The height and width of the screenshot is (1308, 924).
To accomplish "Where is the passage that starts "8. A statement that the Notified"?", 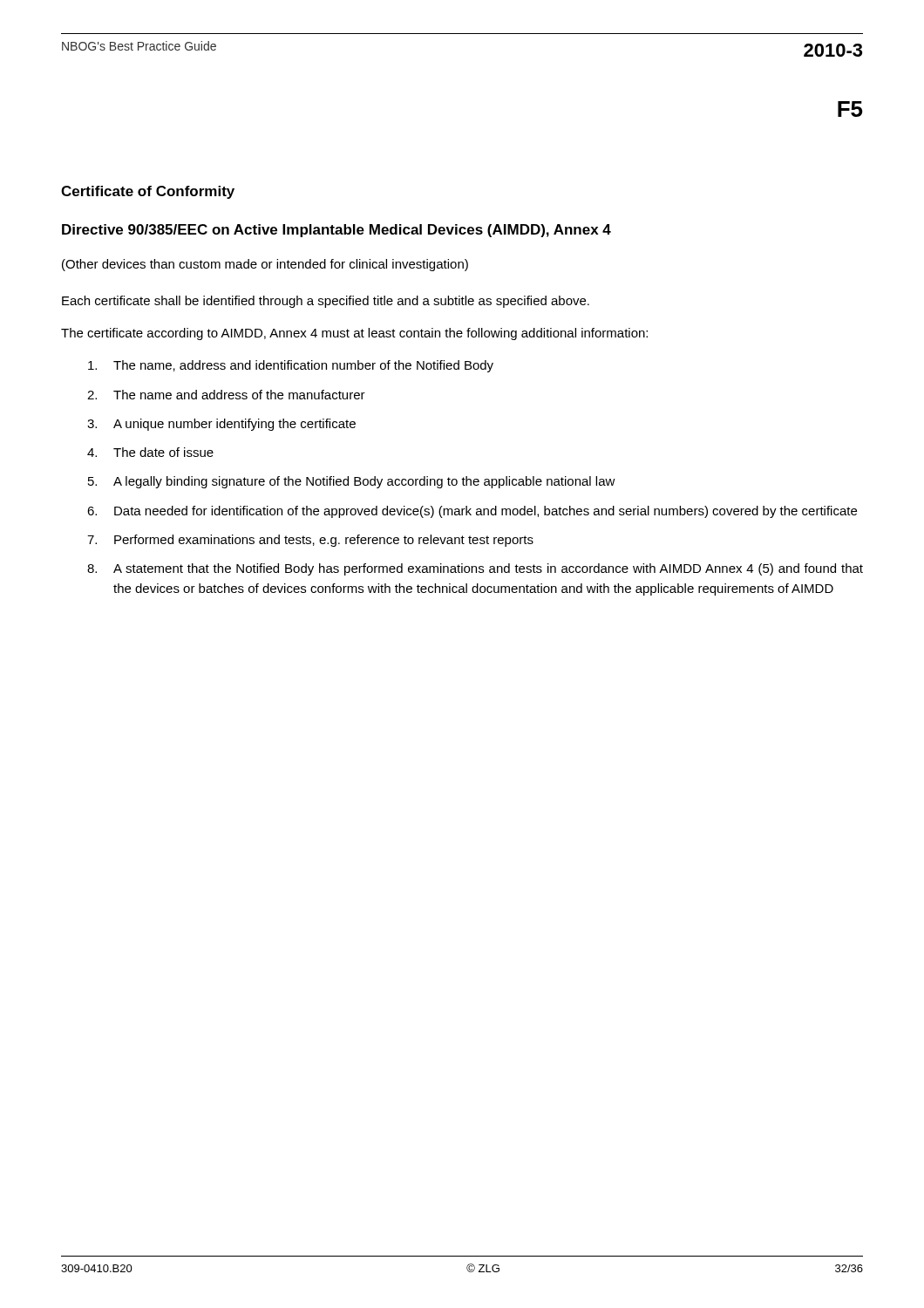I will point(475,578).
